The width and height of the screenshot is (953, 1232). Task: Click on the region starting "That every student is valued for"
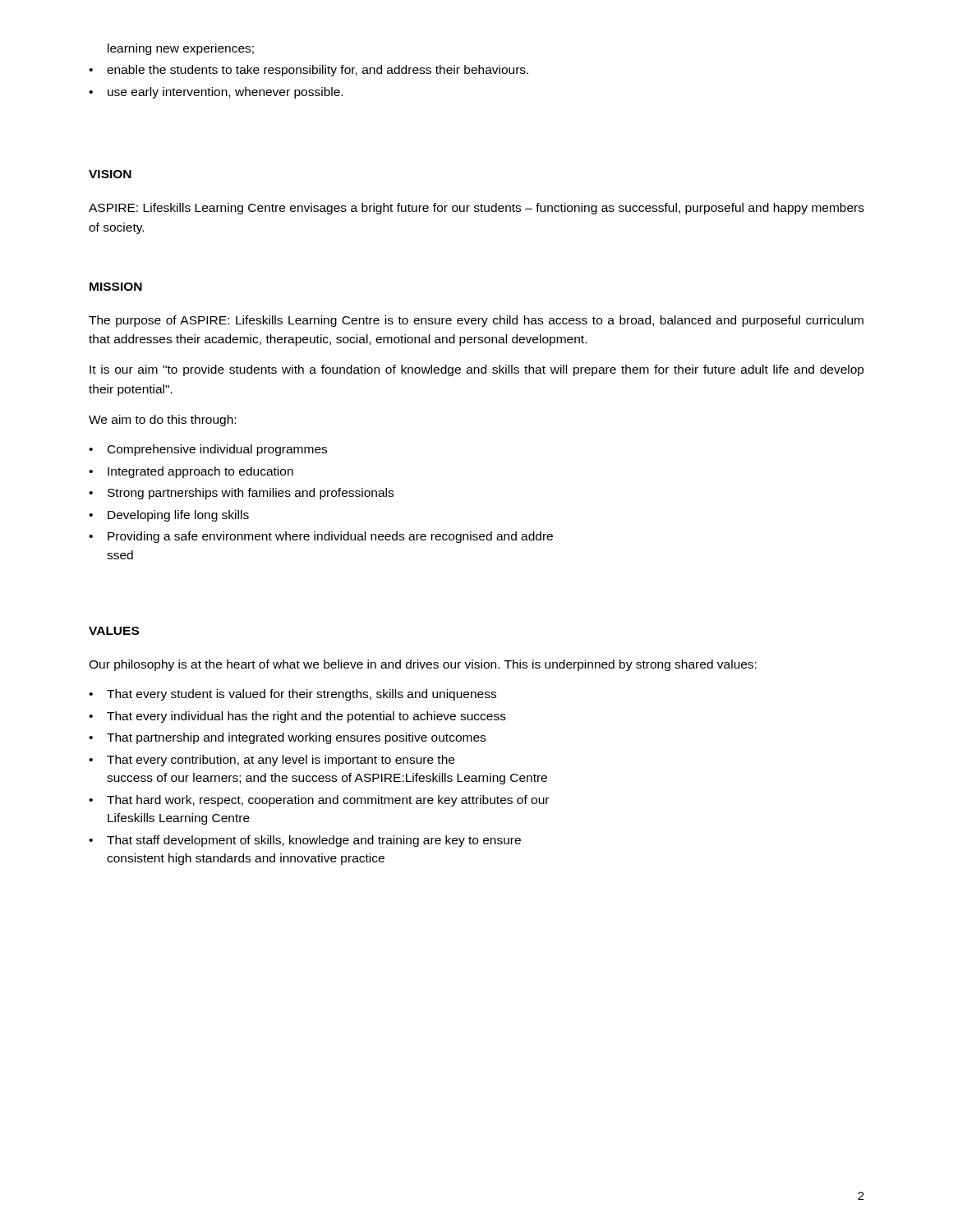coord(302,694)
